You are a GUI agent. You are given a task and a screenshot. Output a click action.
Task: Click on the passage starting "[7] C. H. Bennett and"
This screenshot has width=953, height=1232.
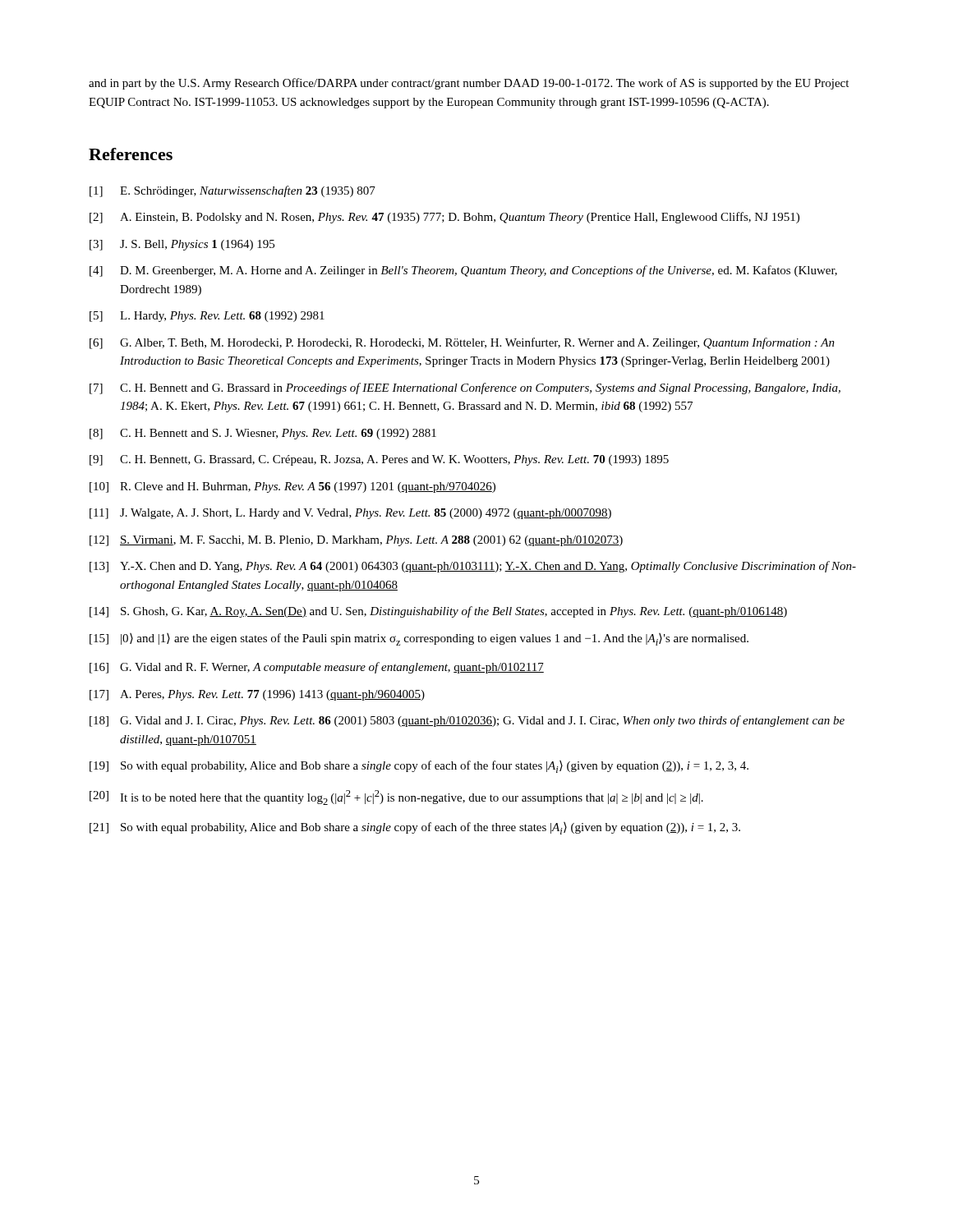pos(476,397)
